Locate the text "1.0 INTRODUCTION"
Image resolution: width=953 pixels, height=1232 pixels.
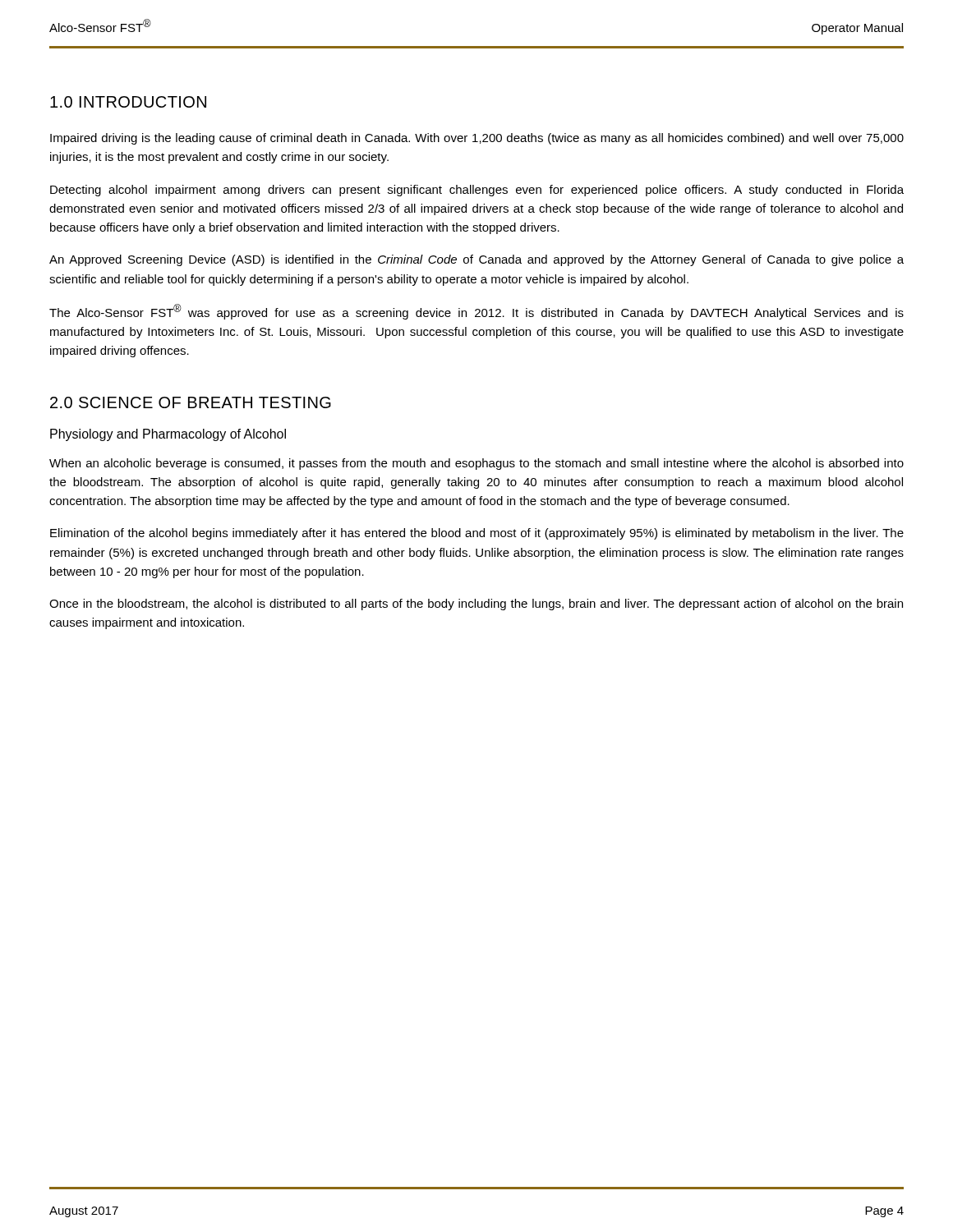[x=129, y=102]
